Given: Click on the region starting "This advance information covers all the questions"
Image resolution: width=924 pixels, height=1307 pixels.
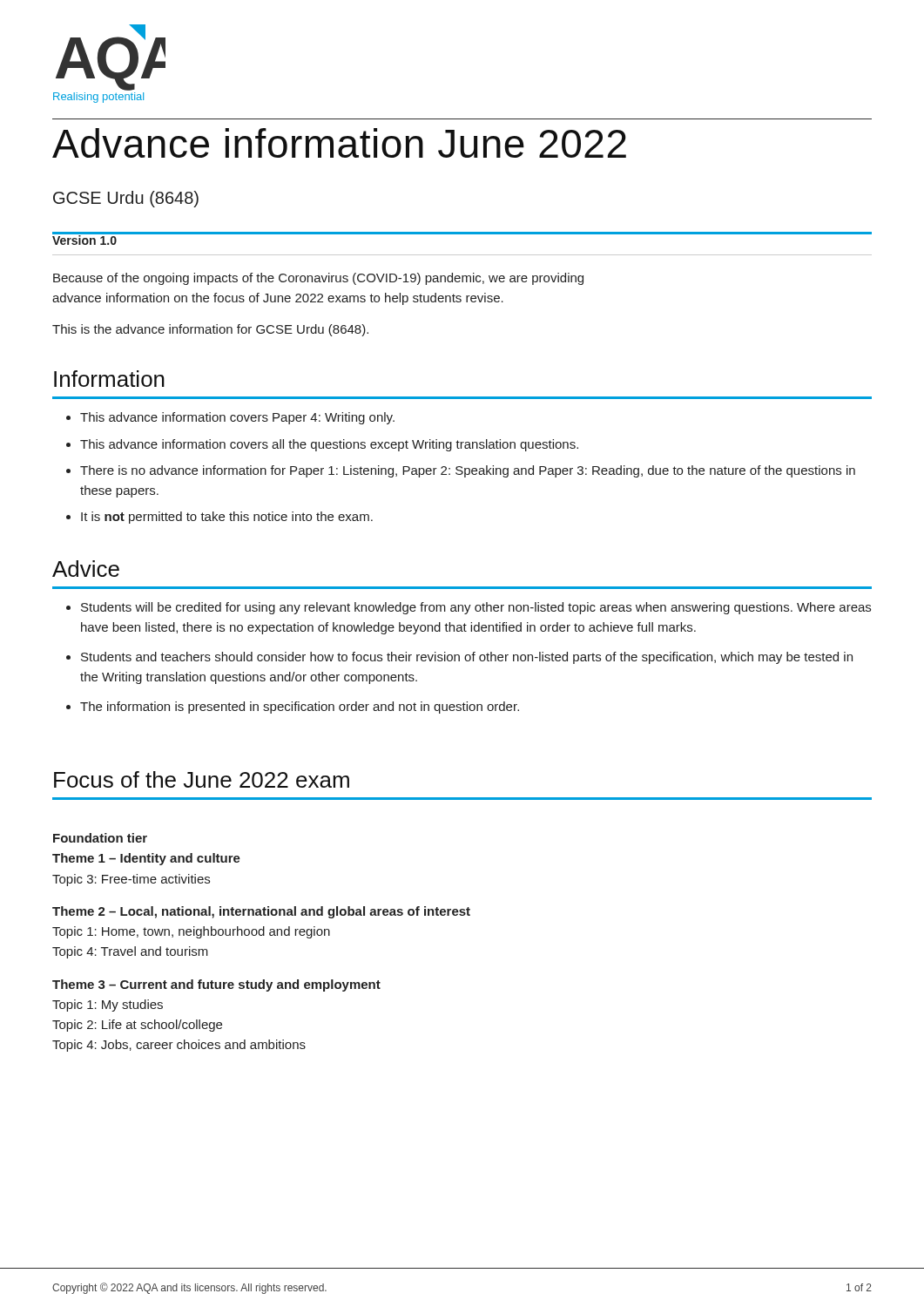Looking at the screenshot, I should pyautogui.click(x=330, y=444).
